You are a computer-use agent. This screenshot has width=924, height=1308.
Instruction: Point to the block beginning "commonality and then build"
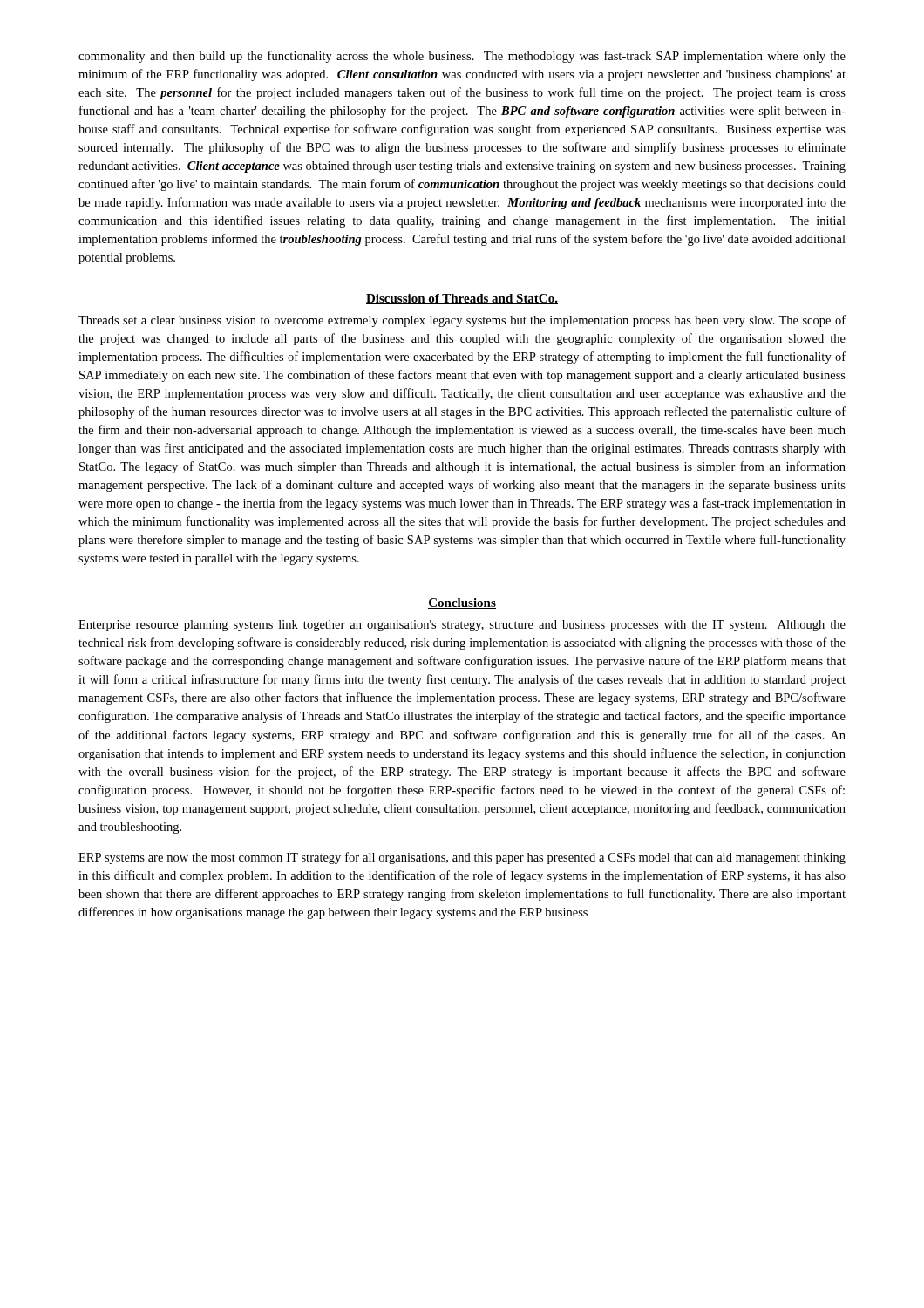pyautogui.click(x=462, y=157)
